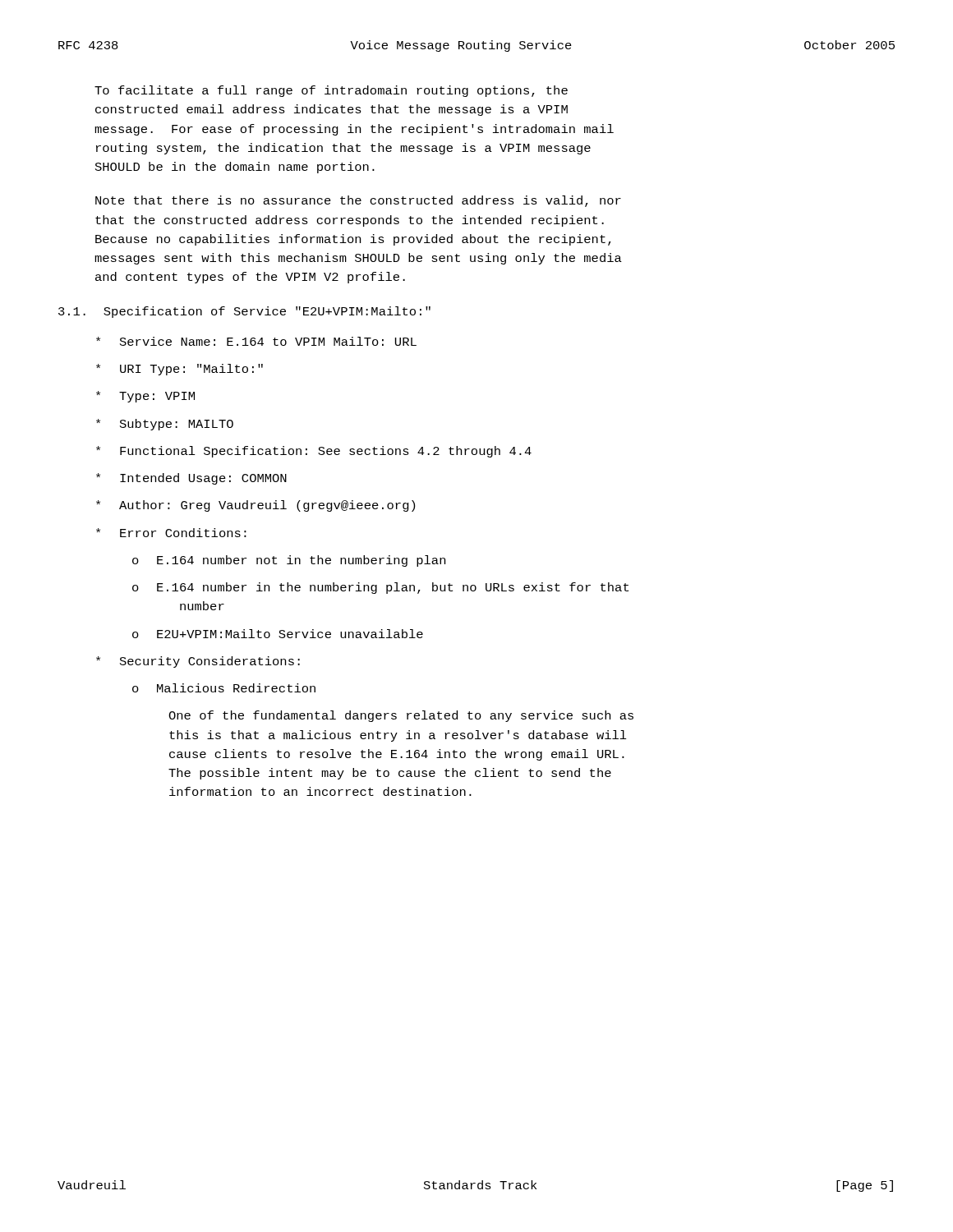Find the text block starting "* Type: VPIM"
953x1232 pixels.
(145, 397)
